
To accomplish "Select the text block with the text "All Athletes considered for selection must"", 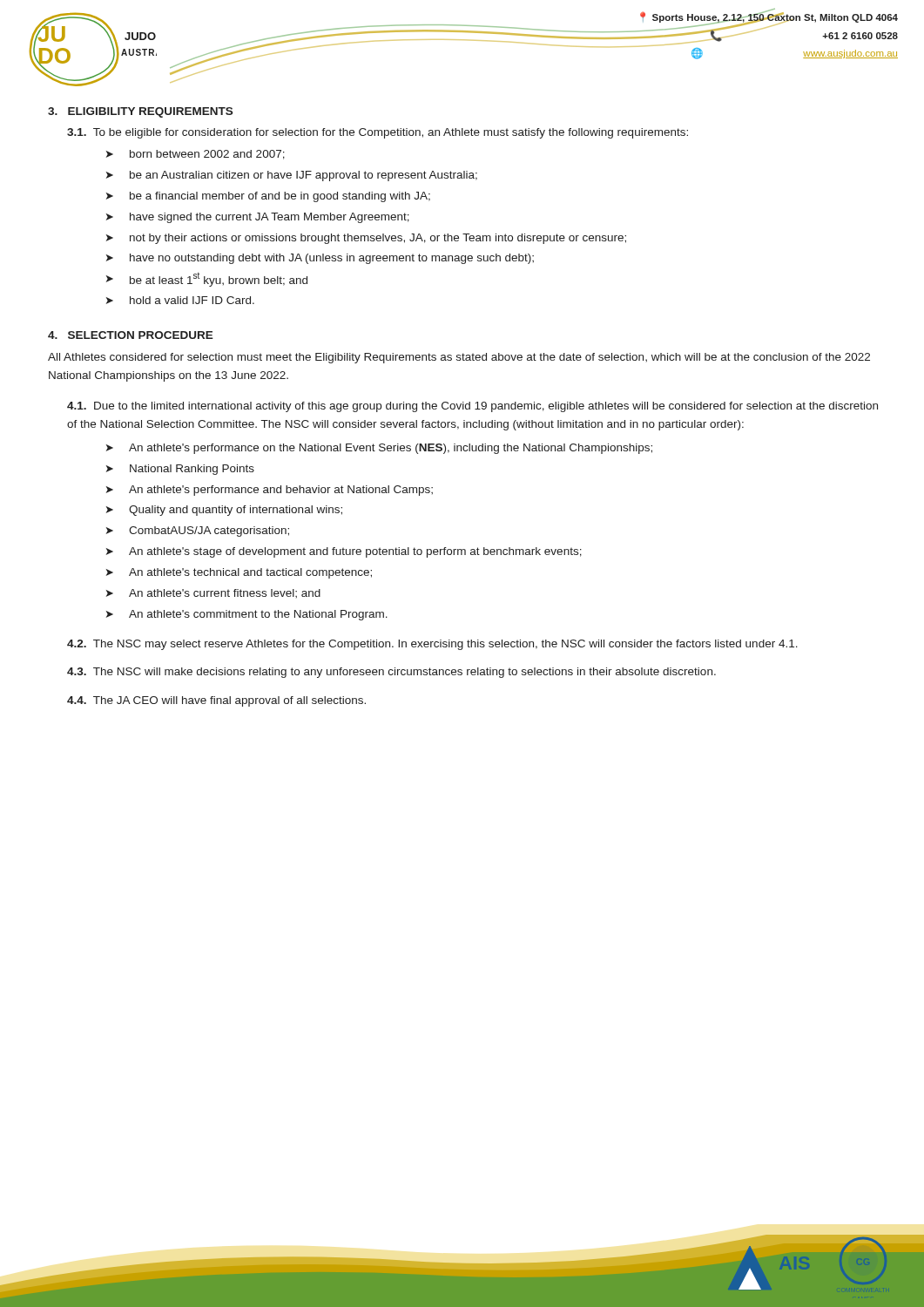I will point(459,366).
